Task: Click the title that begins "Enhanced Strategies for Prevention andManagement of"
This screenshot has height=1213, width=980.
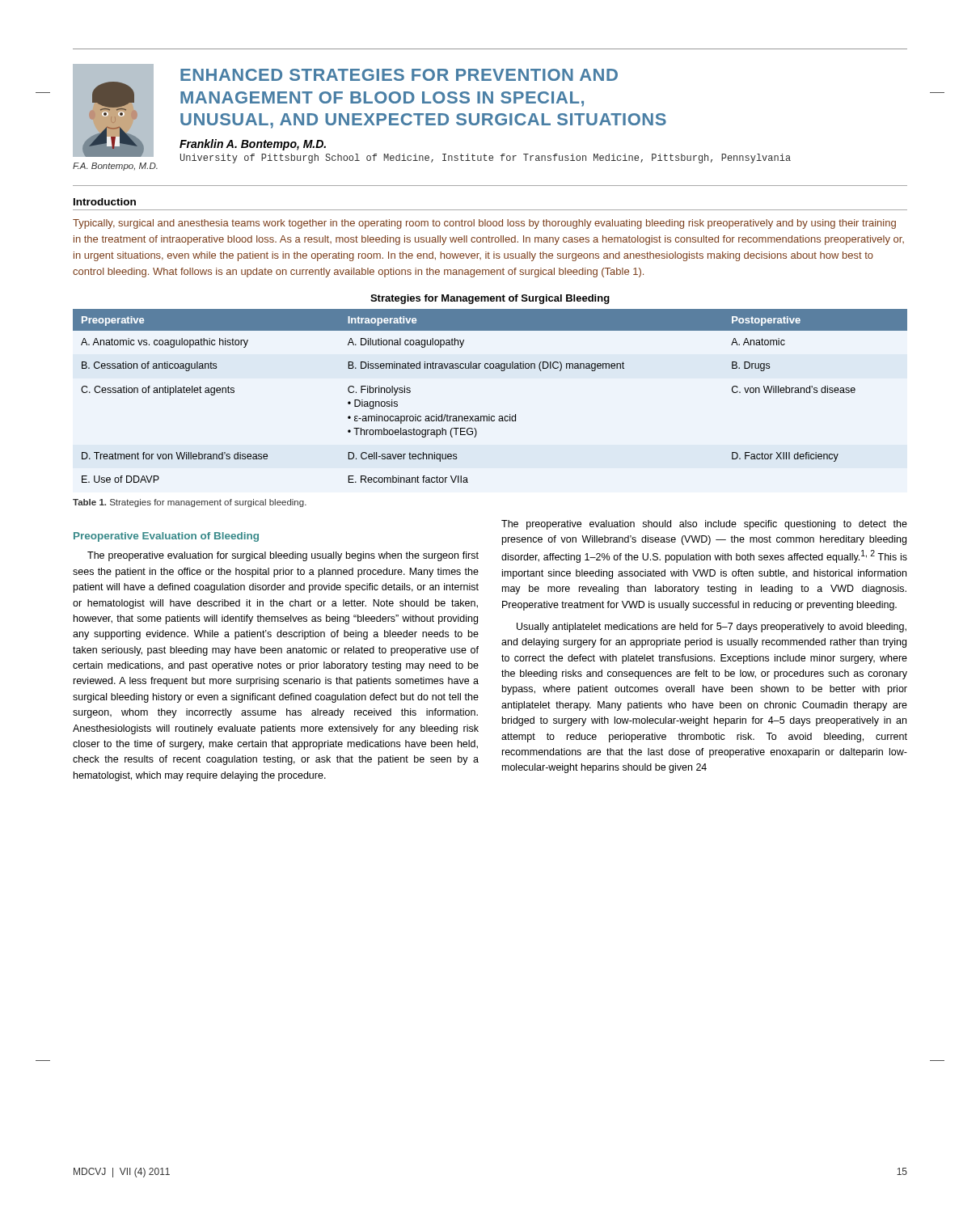Action: tap(423, 97)
